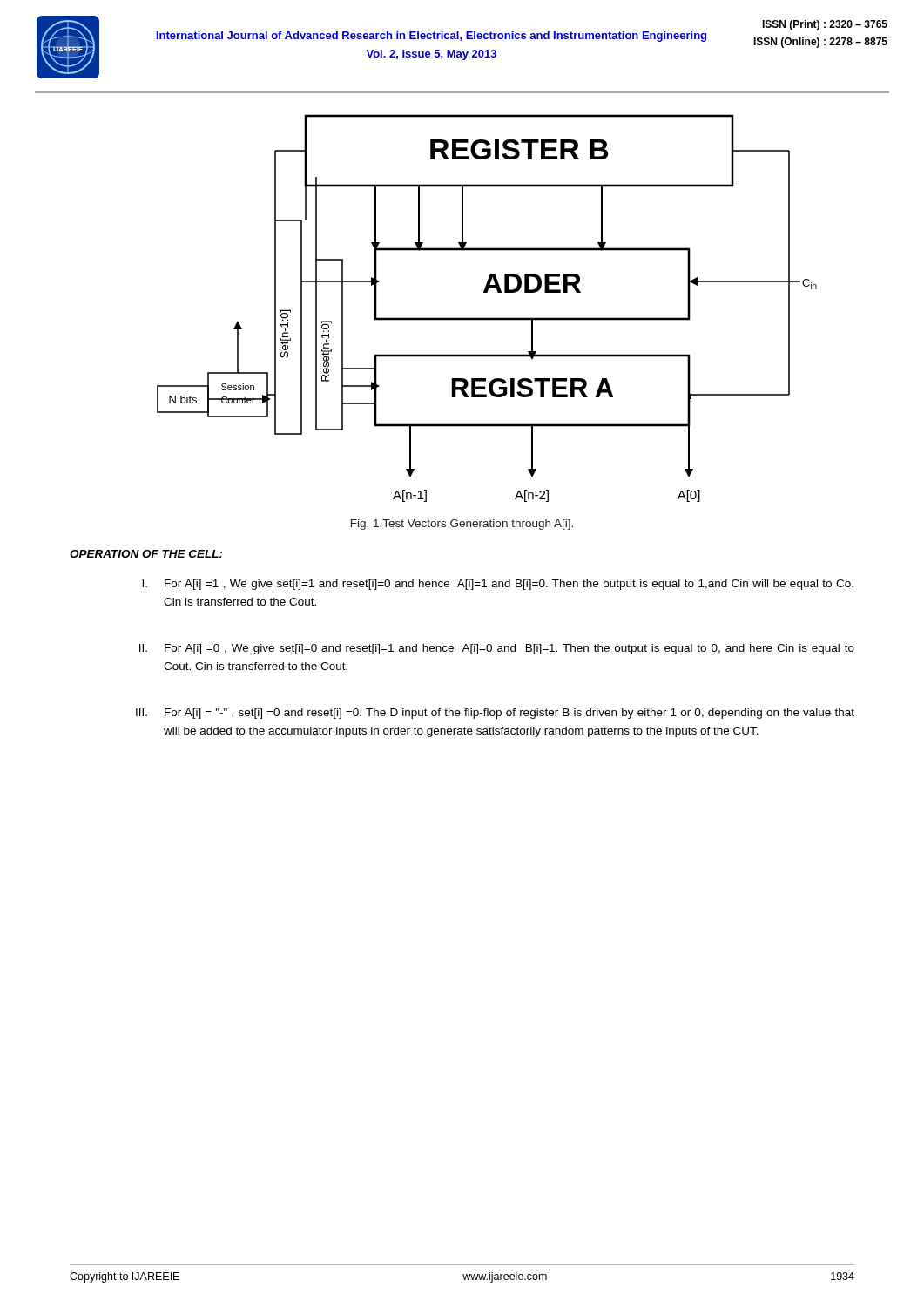Select the caption that says "Fig. 1.Test Vectors Generation through A[i]."
924x1307 pixels.
pyautogui.click(x=462, y=523)
